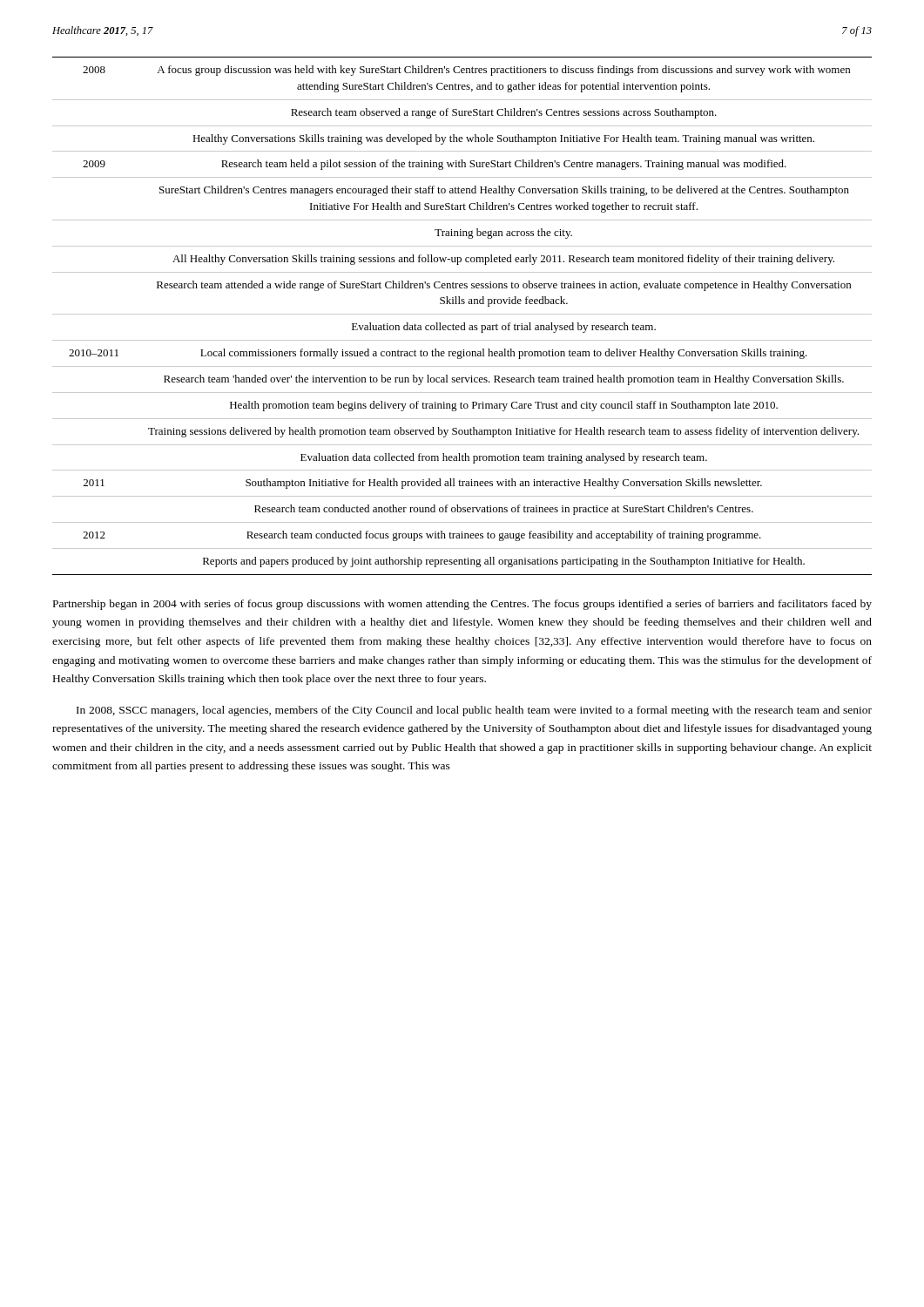Locate the block of text that opens with "In 2008, SSCC"
924x1307 pixels.
click(x=462, y=738)
